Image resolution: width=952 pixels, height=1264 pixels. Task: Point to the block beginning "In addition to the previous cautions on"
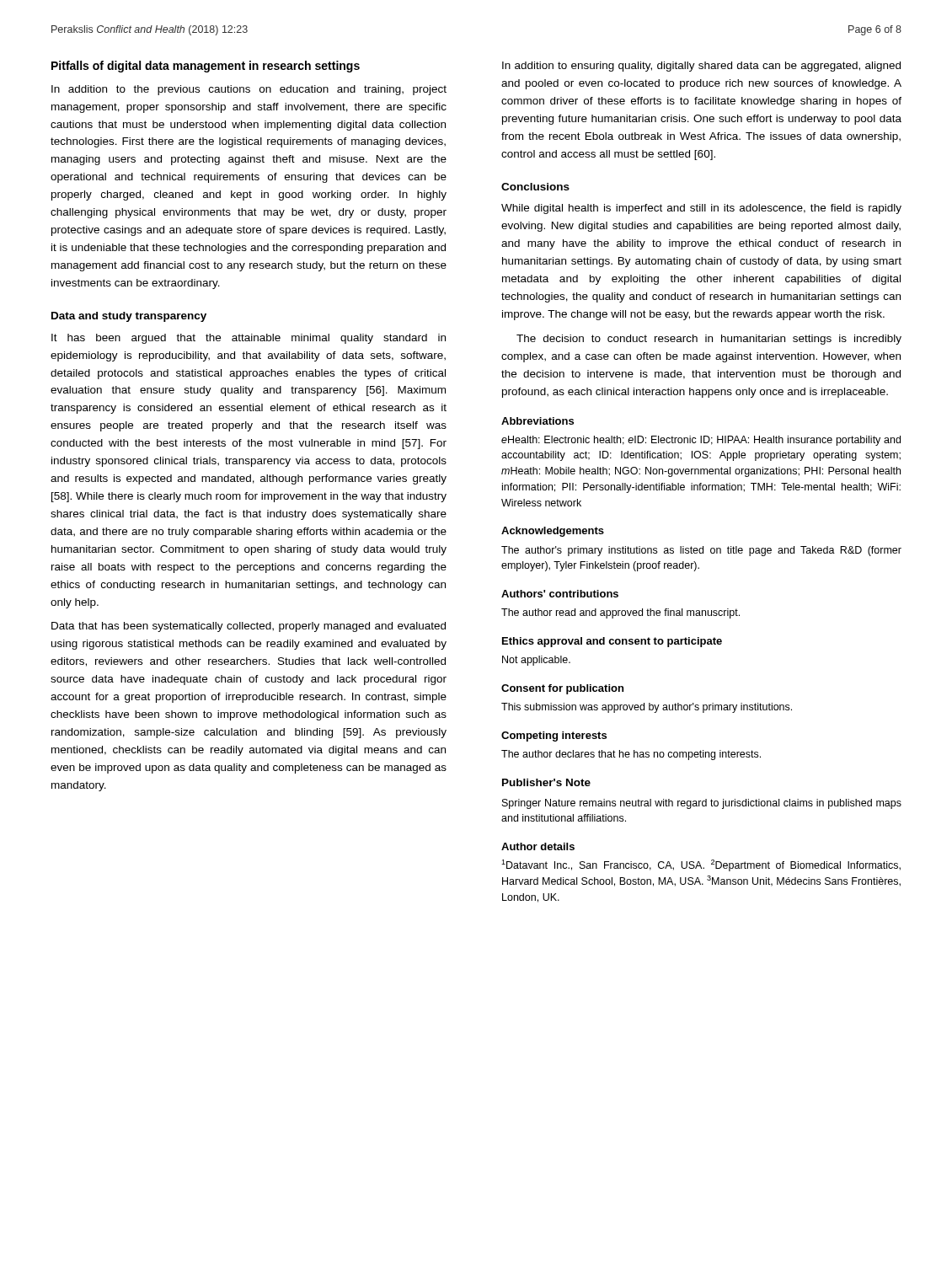point(249,186)
